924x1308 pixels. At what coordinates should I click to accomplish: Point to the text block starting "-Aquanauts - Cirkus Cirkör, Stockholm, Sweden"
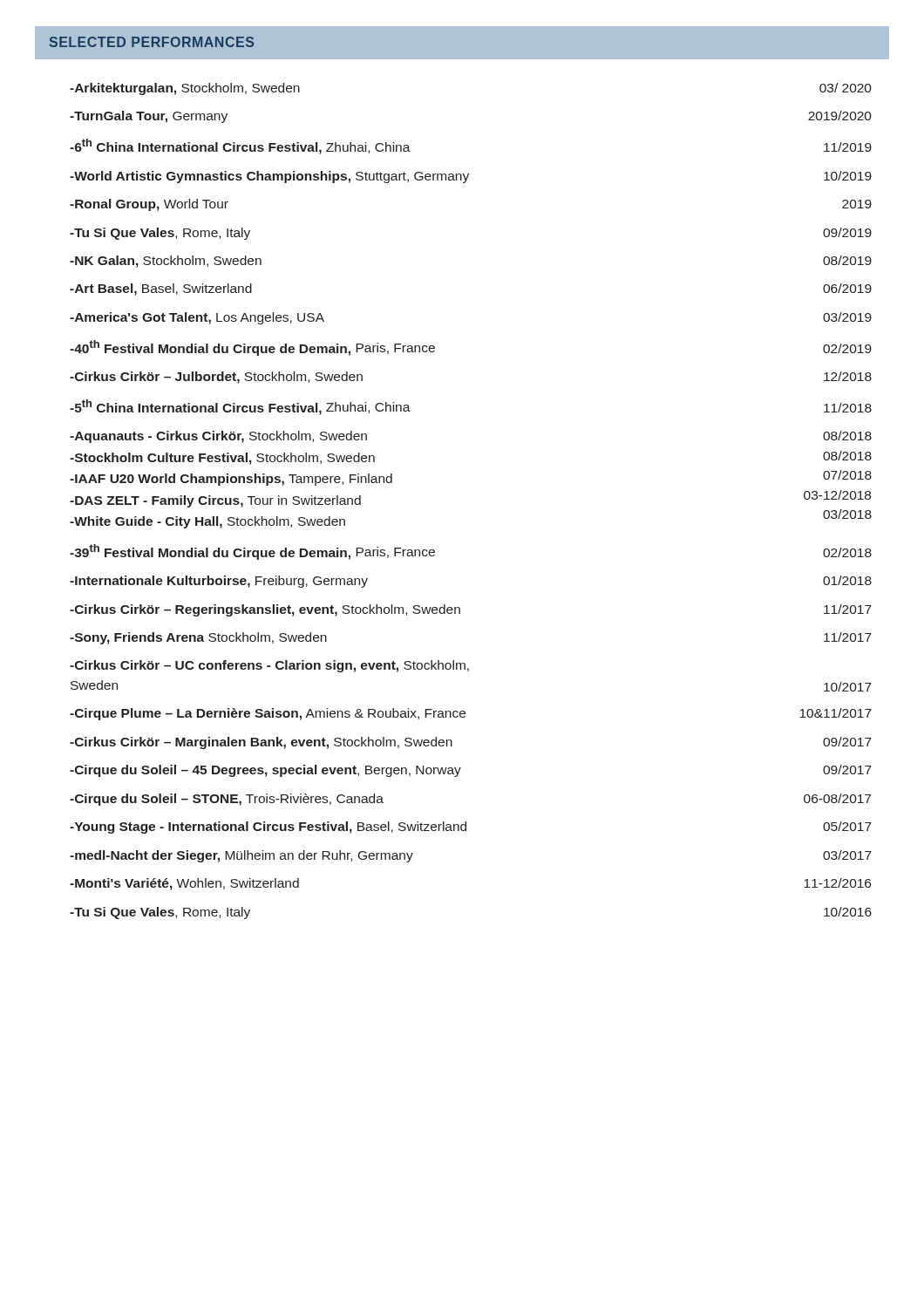pos(218,437)
